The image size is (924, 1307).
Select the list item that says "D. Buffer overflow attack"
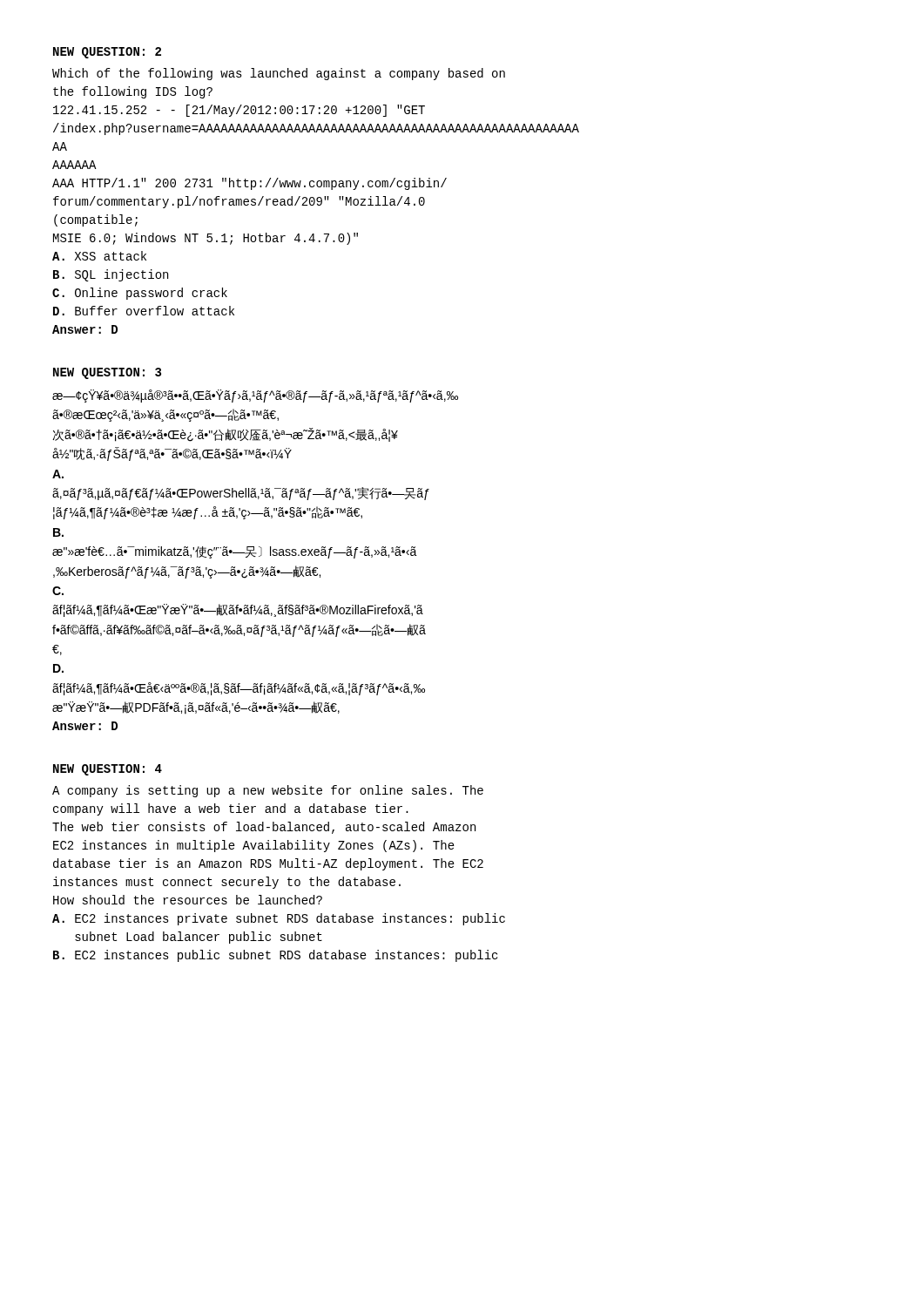(x=144, y=312)
